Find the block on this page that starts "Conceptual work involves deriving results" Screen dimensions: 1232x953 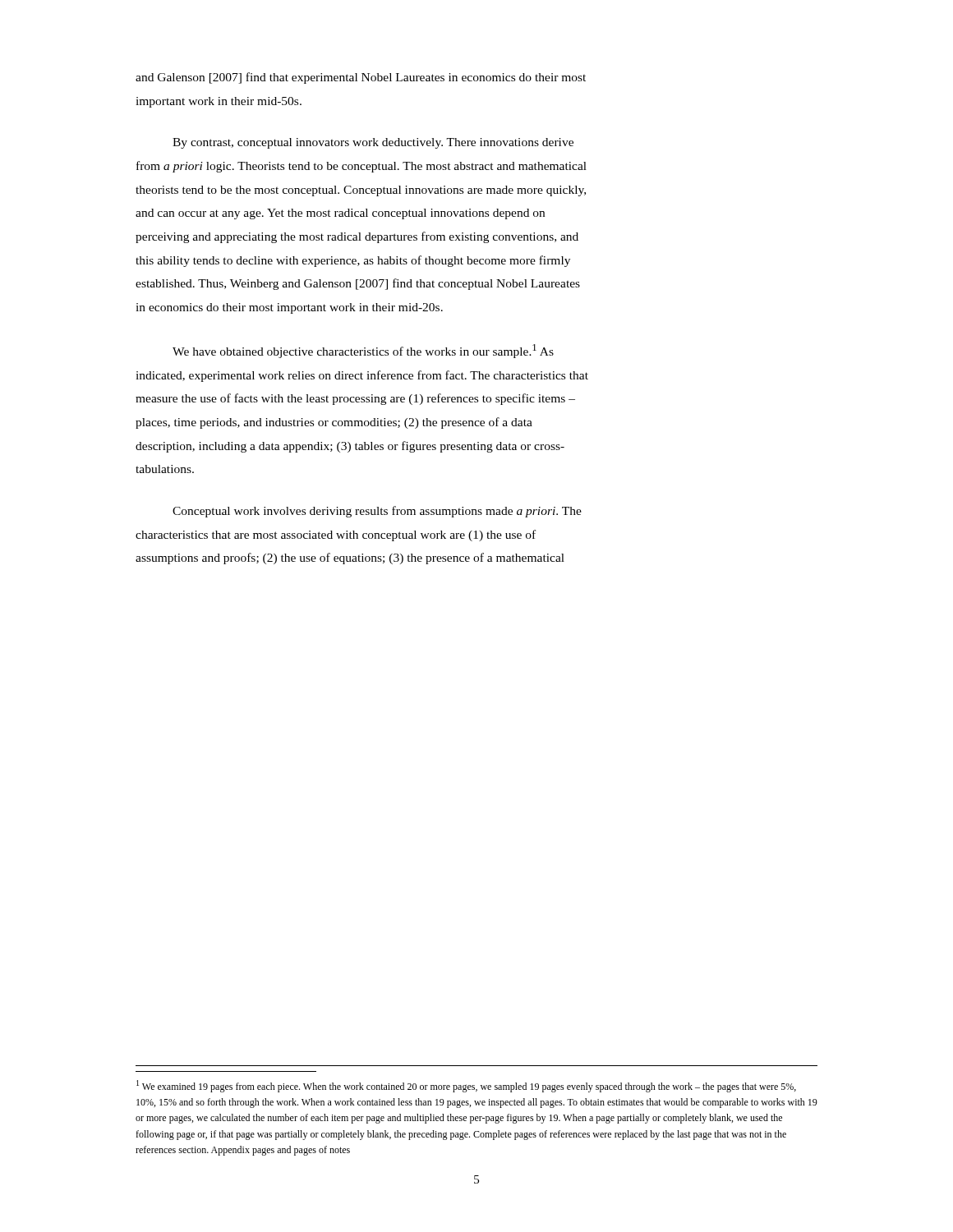(476, 535)
